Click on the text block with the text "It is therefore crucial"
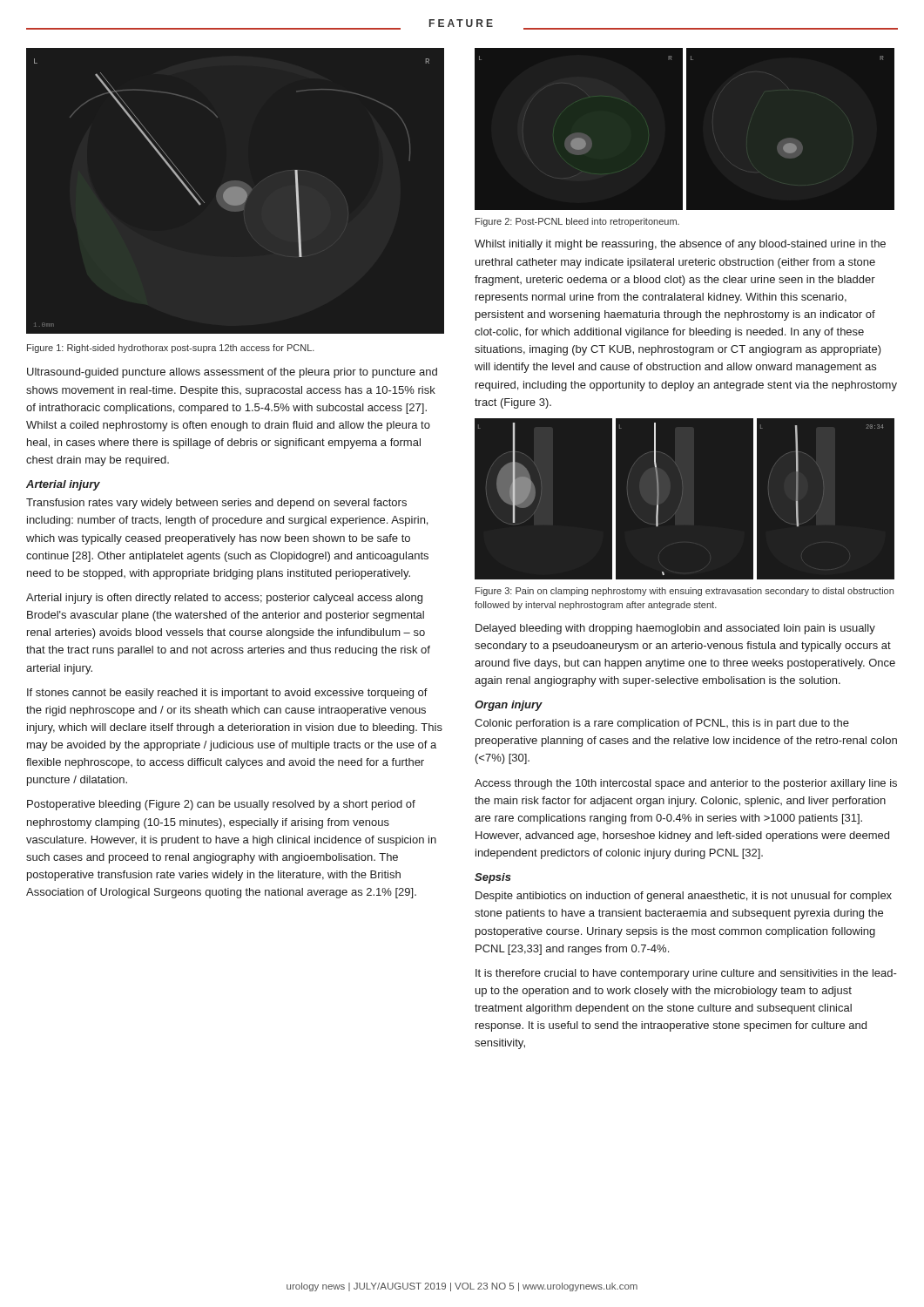Viewport: 924px width, 1307px height. (686, 1008)
